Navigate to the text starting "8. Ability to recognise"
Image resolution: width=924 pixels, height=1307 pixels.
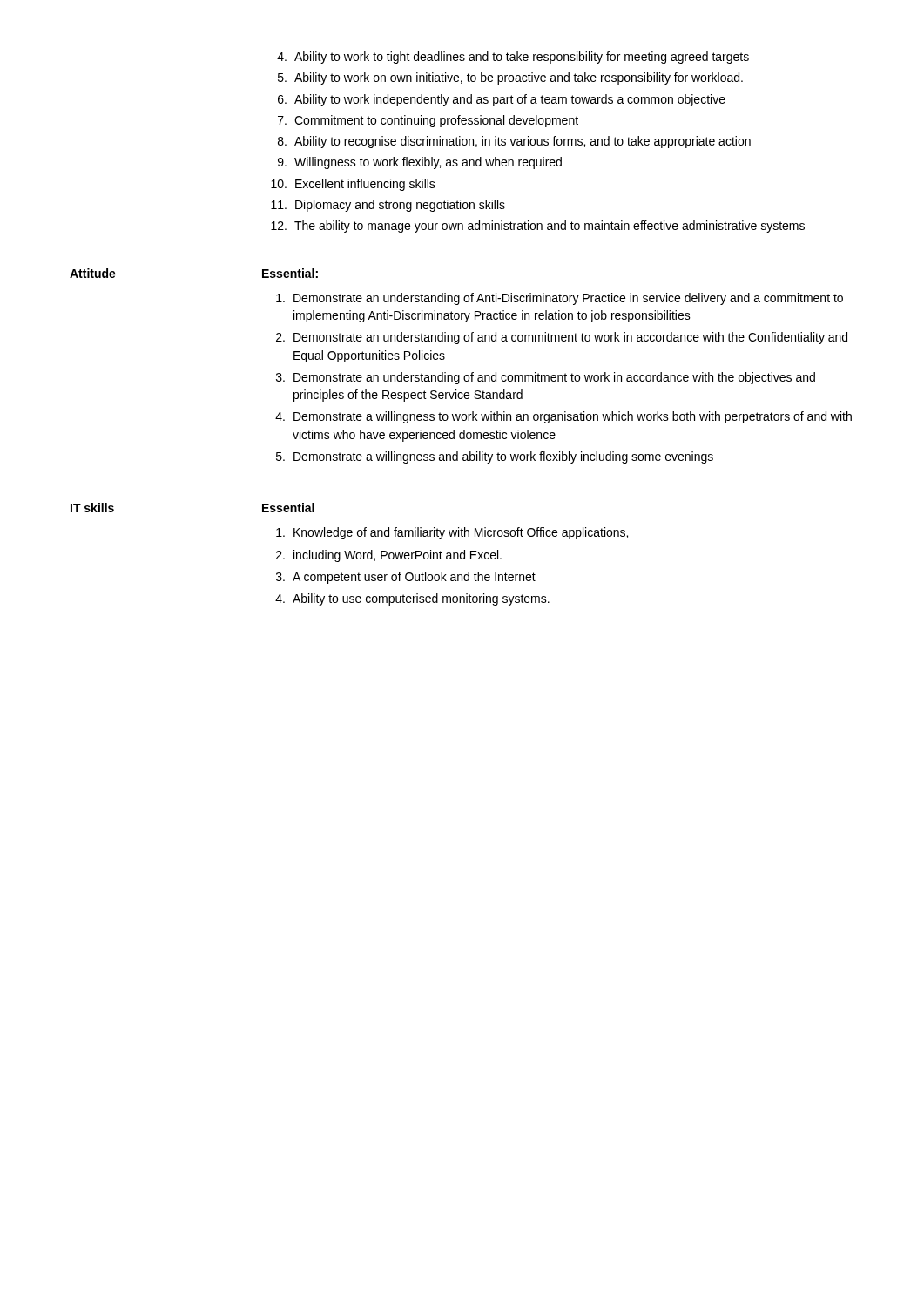tap(558, 141)
